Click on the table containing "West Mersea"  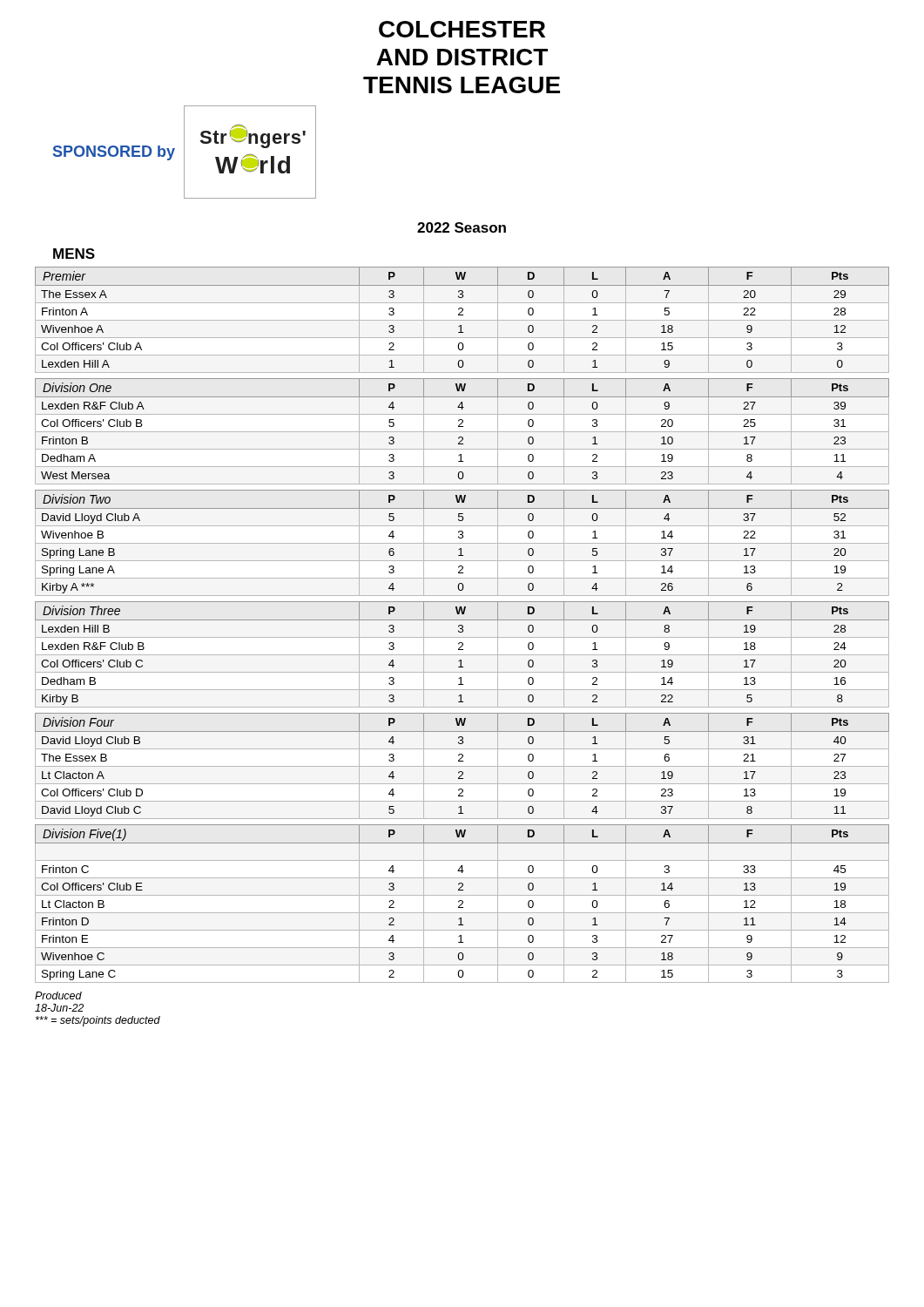click(x=462, y=431)
